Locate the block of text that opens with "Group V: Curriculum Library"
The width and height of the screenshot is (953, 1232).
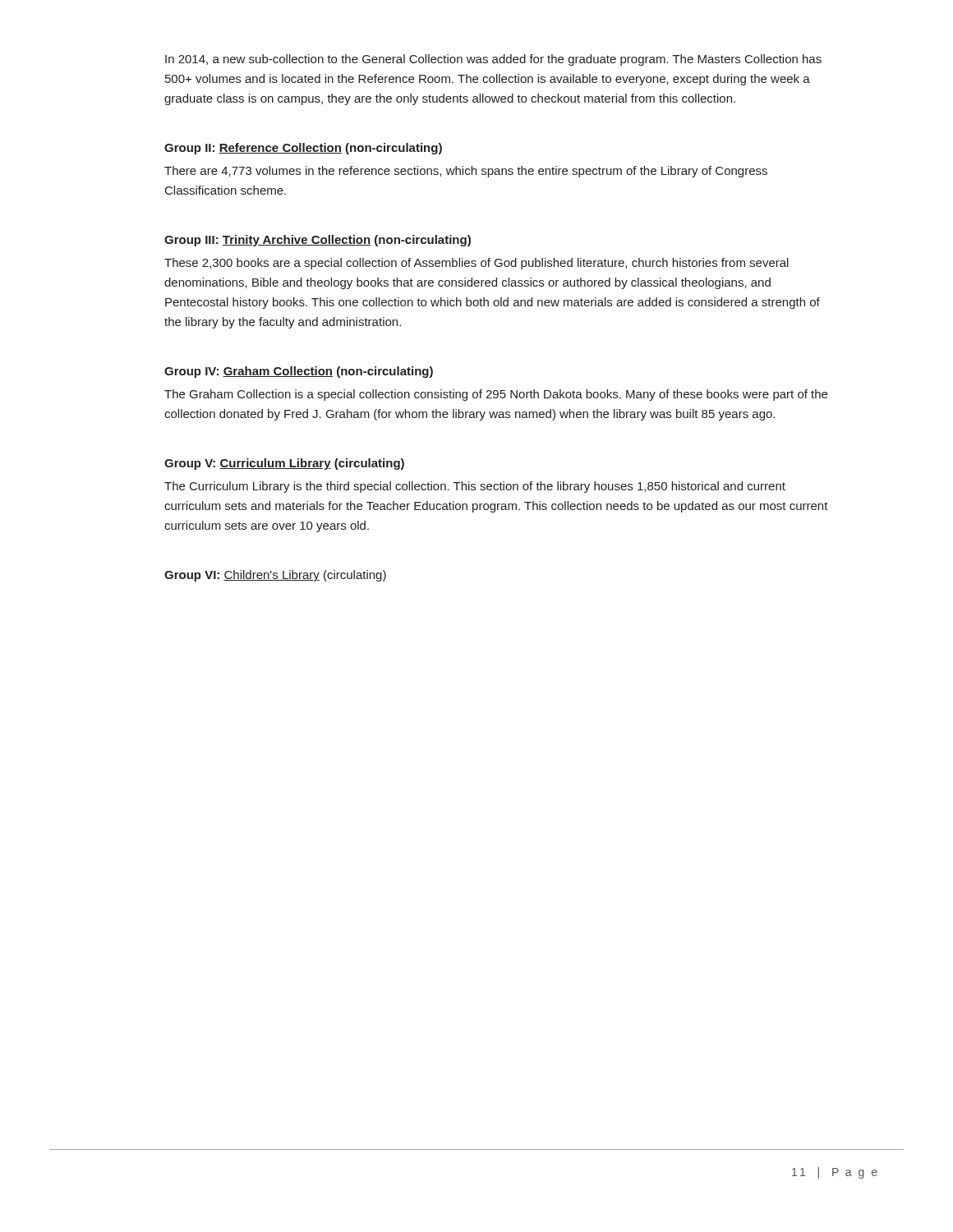pyautogui.click(x=501, y=493)
